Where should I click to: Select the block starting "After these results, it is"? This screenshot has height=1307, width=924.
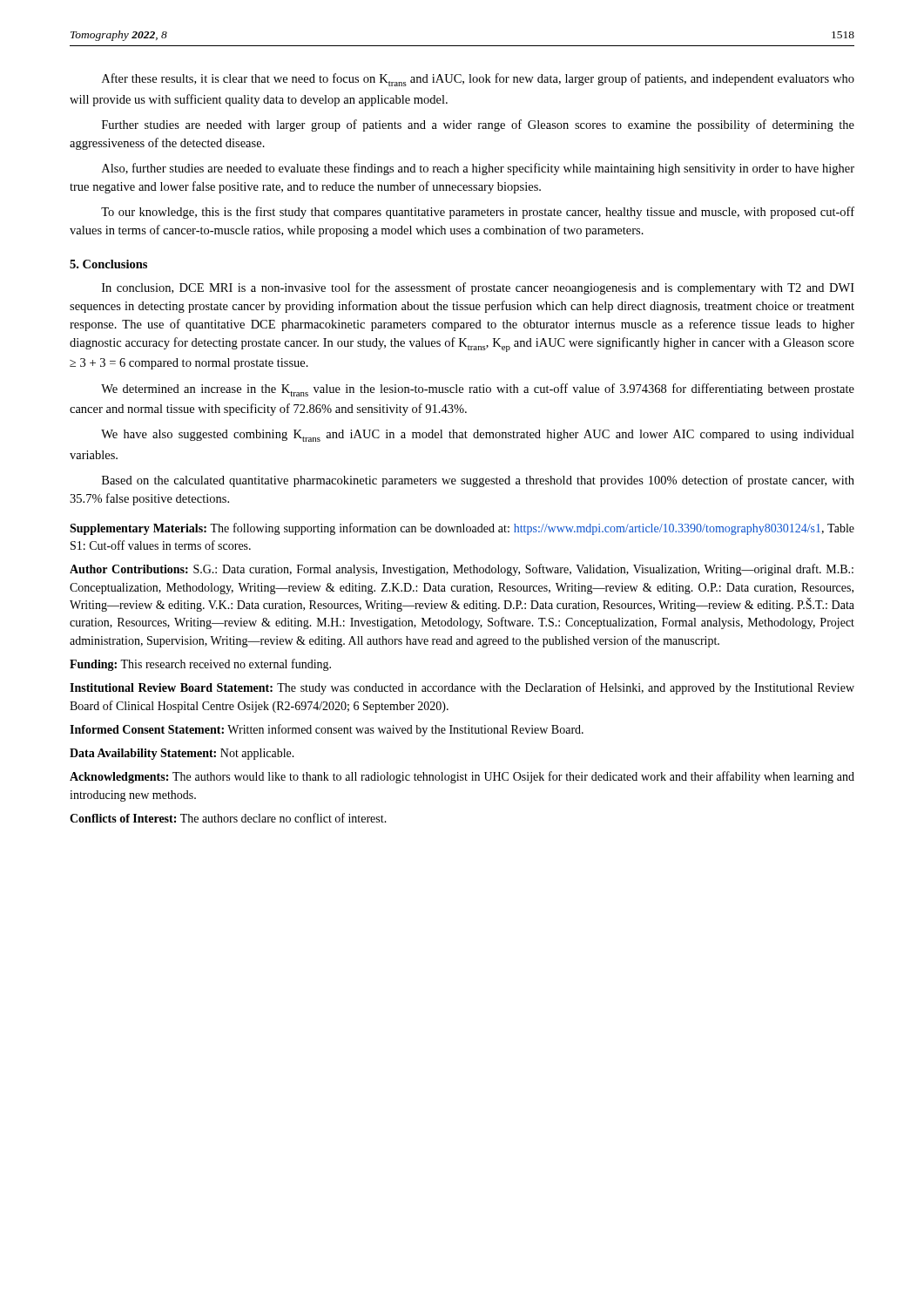coord(462,89)
